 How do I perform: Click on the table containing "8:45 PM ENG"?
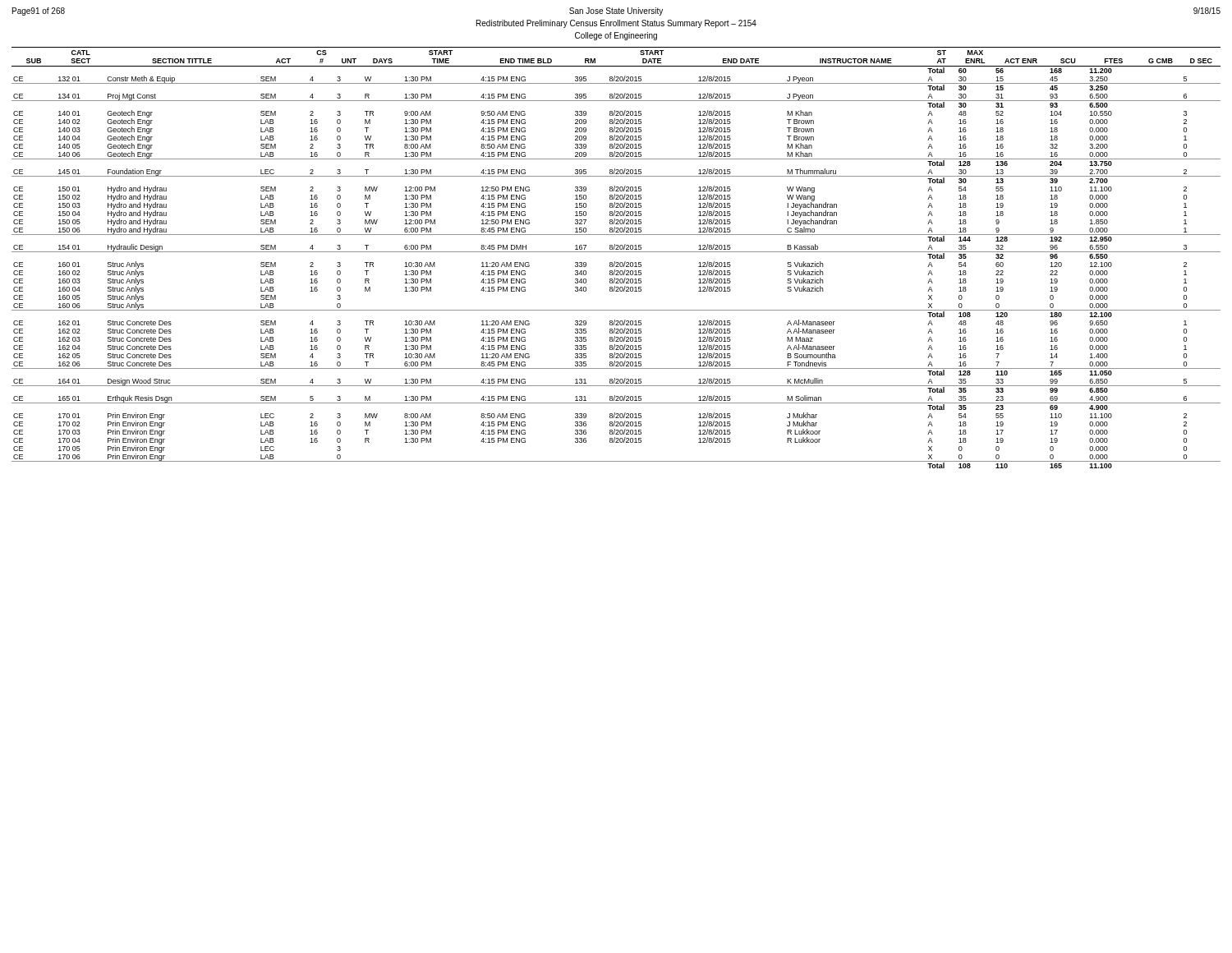click(616, 258)
